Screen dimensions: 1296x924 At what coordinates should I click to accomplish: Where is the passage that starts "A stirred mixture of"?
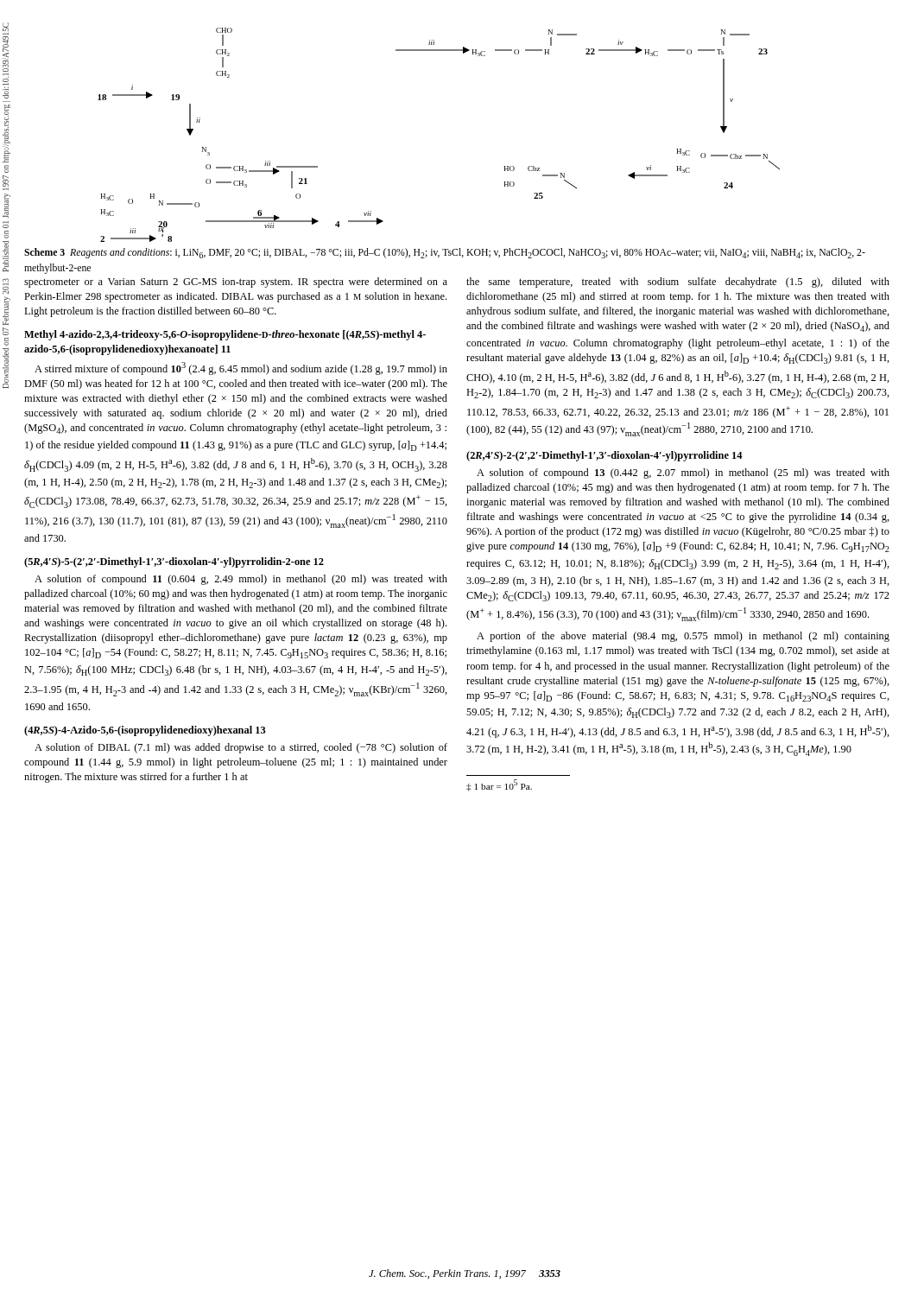tap(236, 452)
